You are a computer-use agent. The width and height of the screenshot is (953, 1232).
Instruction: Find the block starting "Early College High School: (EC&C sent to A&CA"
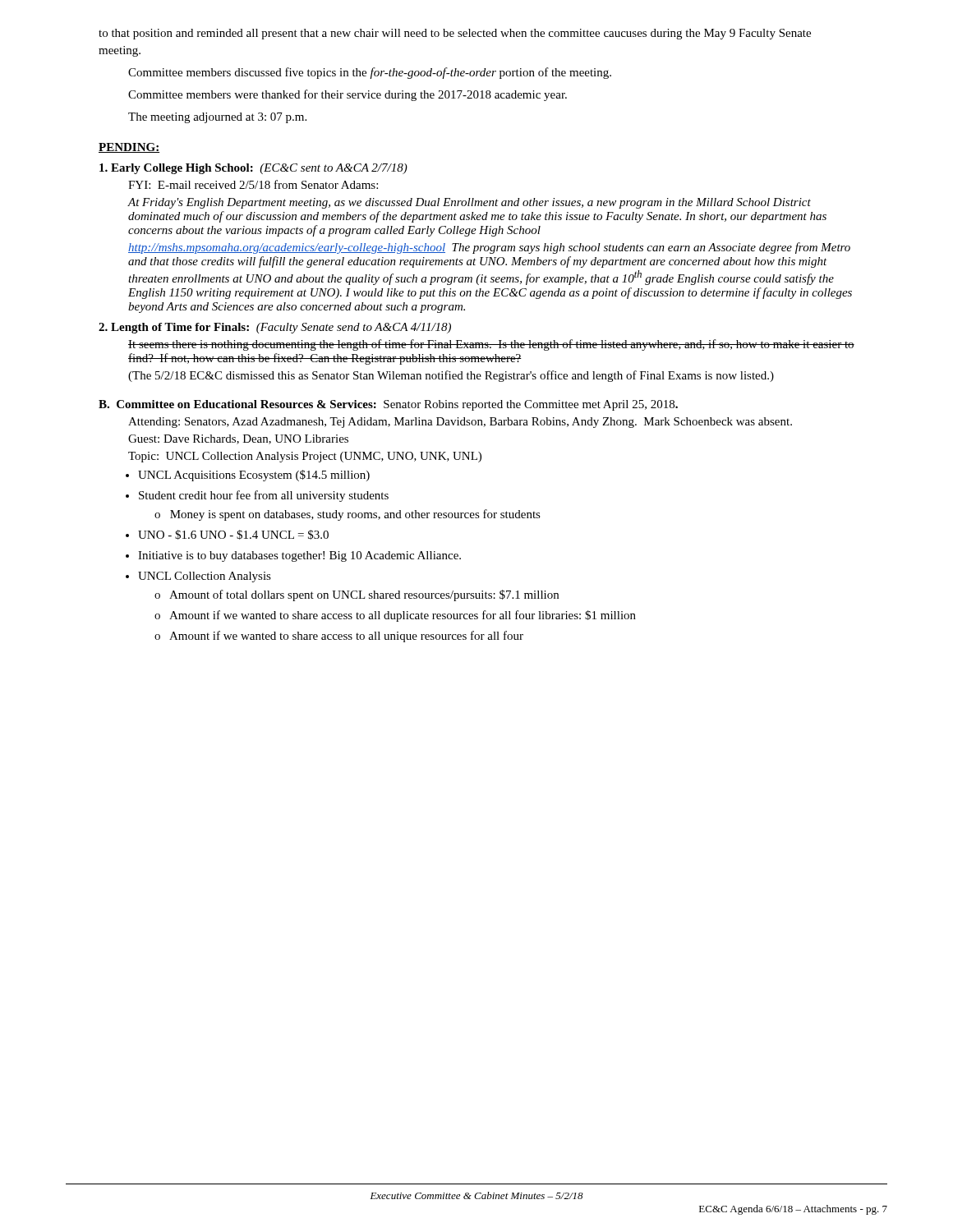click(476, 237)
